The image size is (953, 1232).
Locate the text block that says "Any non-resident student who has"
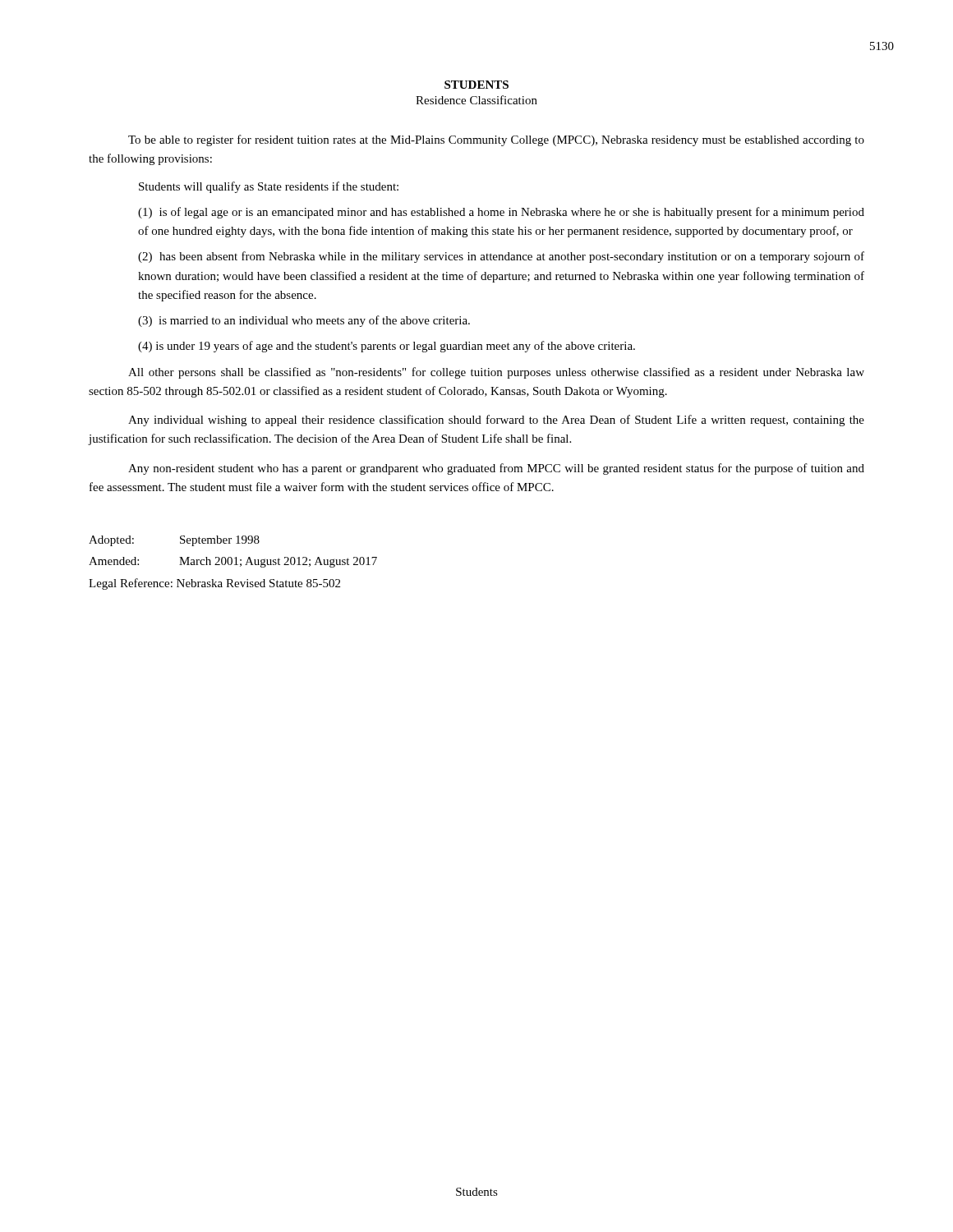tap(476, 477)
